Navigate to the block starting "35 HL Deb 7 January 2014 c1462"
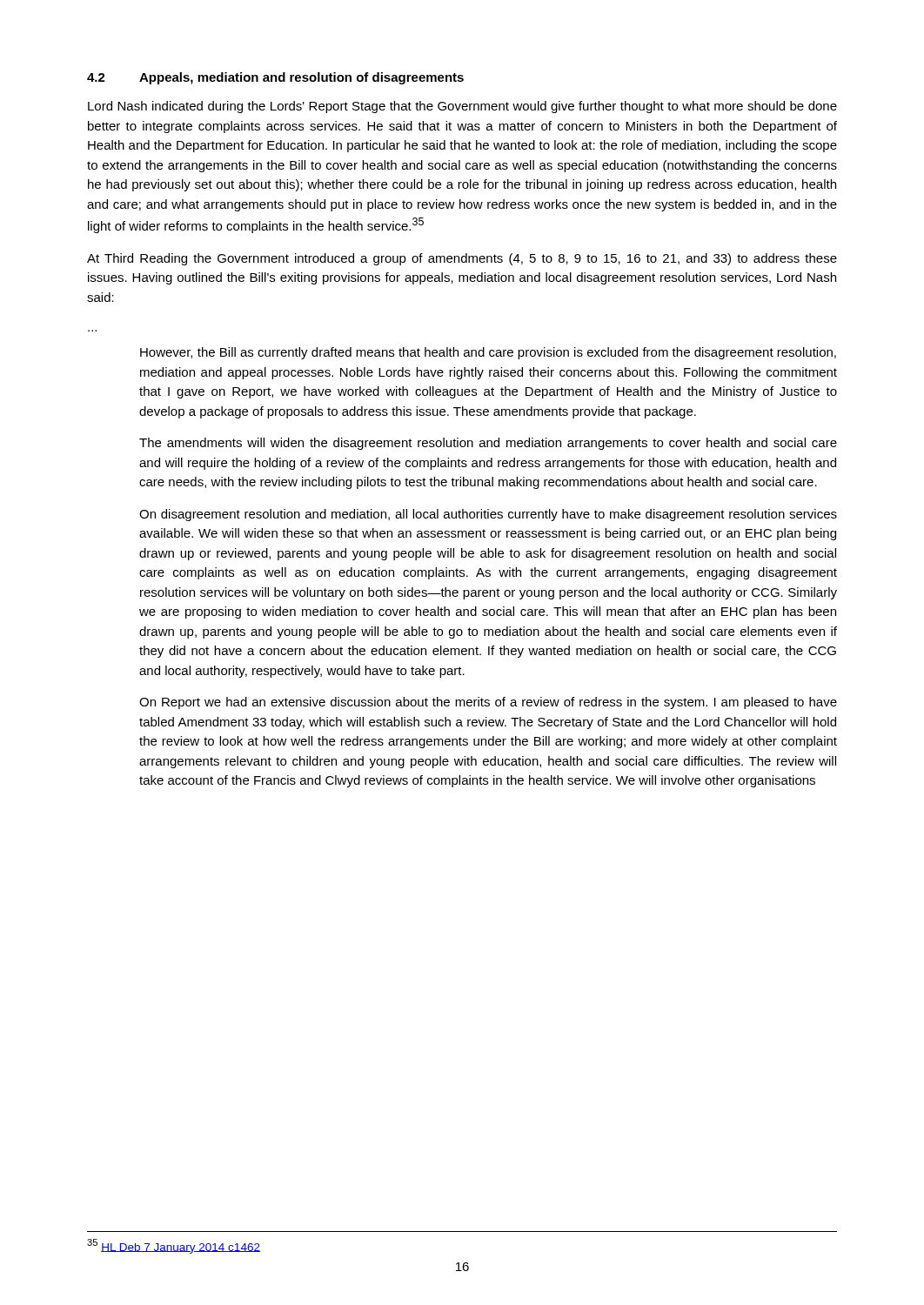924x1305 pixels. point(174,1245)
